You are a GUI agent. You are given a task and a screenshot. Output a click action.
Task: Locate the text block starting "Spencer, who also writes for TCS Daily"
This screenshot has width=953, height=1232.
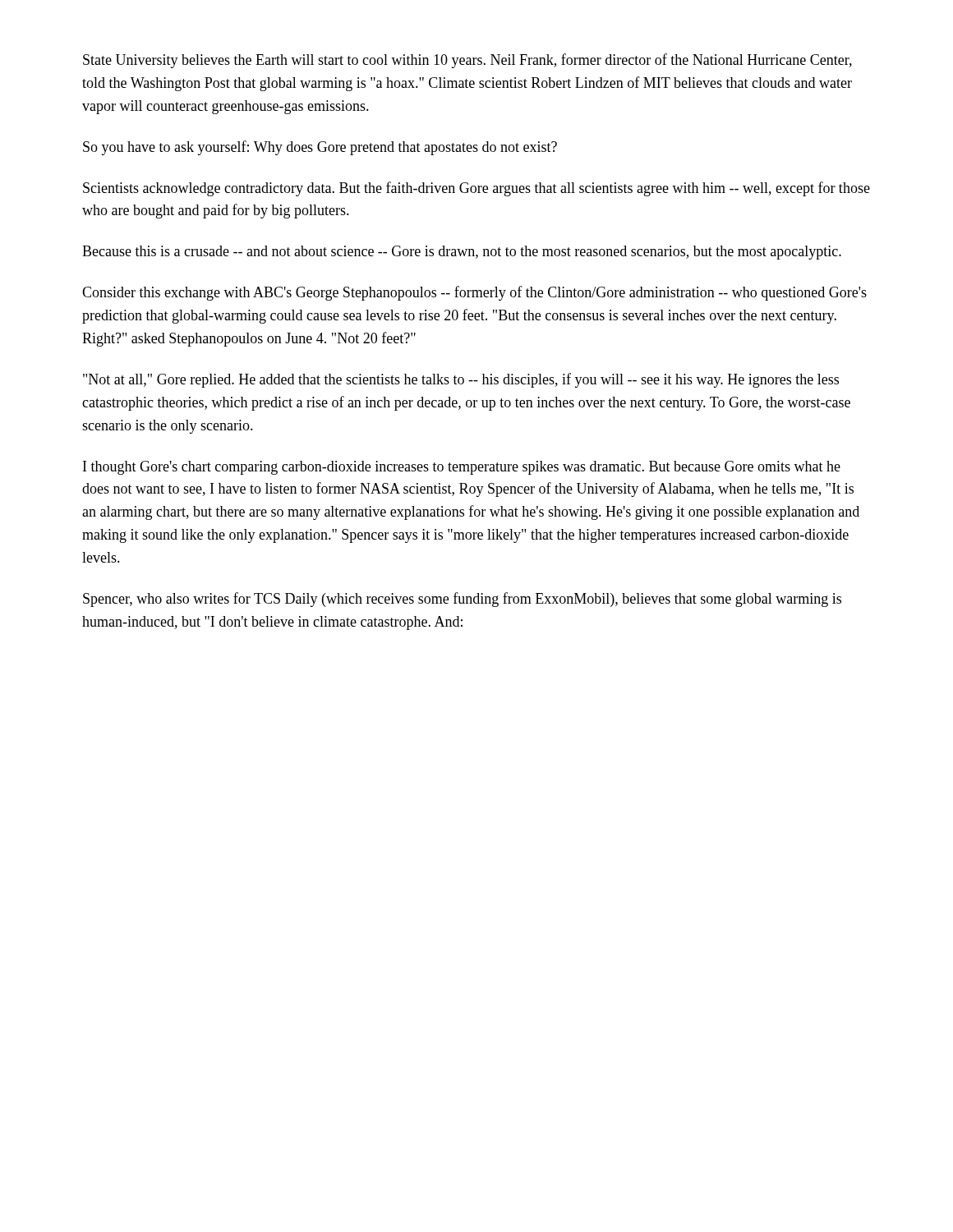pos(462,610)
